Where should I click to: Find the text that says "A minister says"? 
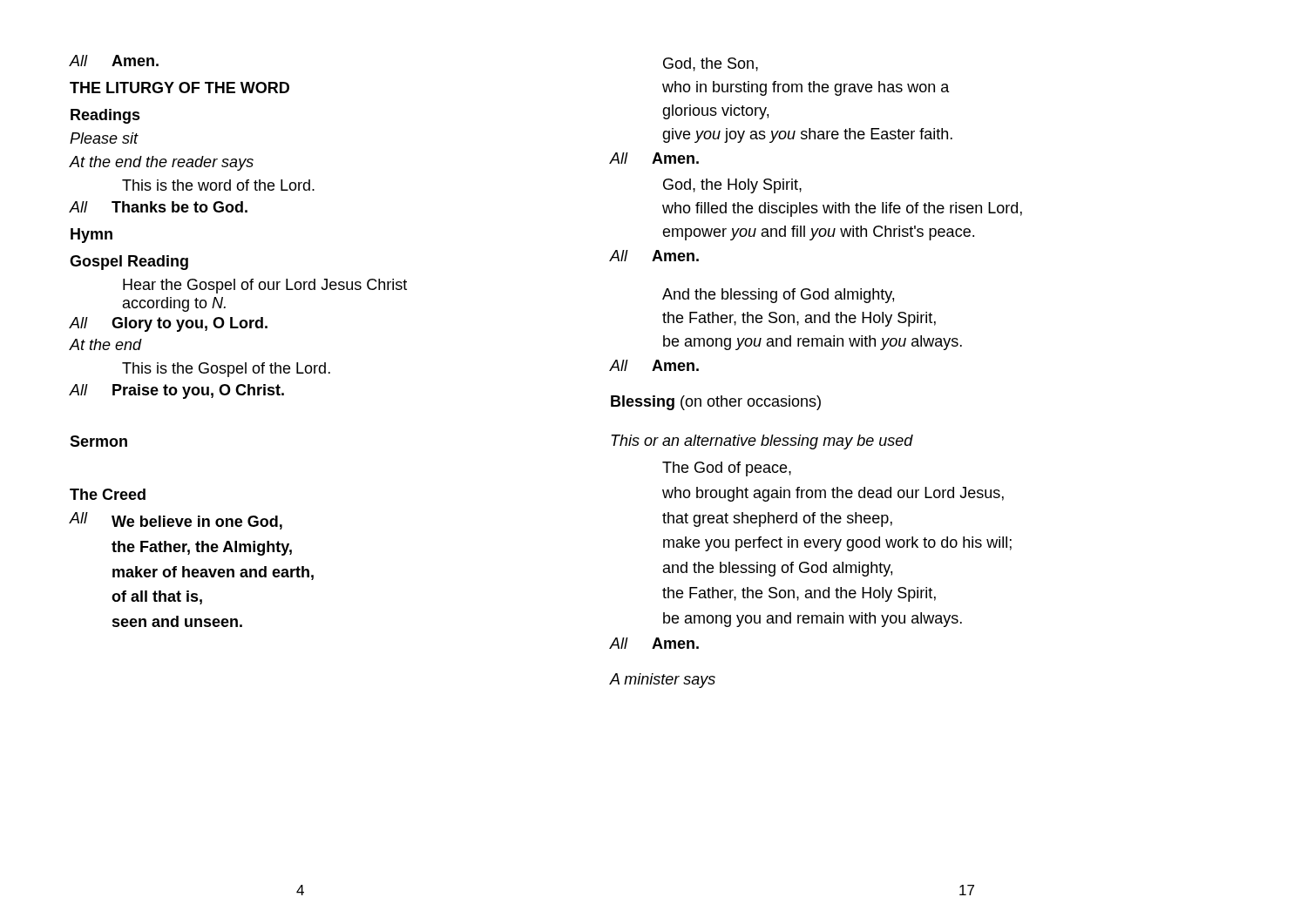pyautogui.click(x=663, y=679)
